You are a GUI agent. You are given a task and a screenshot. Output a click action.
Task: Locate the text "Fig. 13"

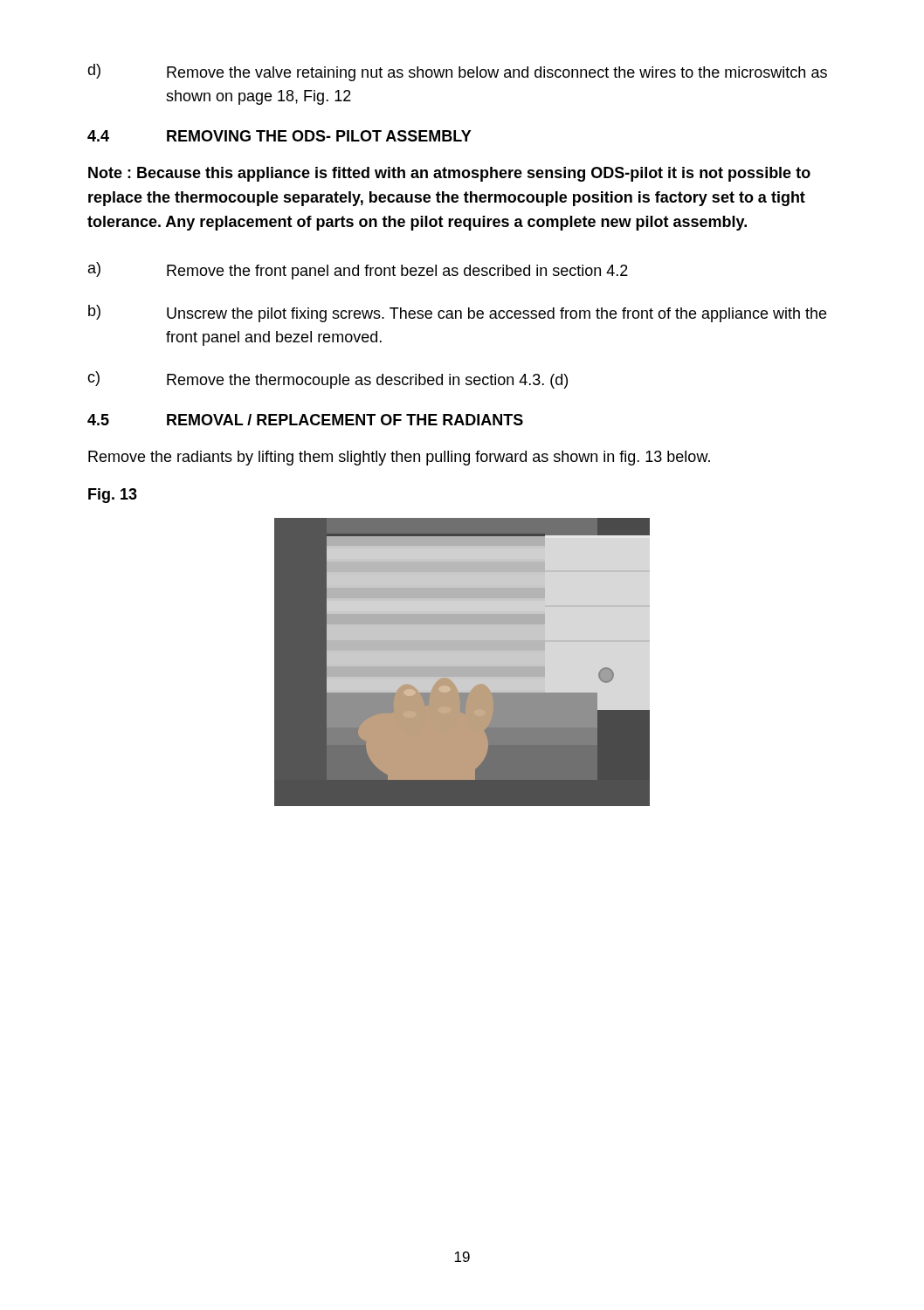point(112,494)
